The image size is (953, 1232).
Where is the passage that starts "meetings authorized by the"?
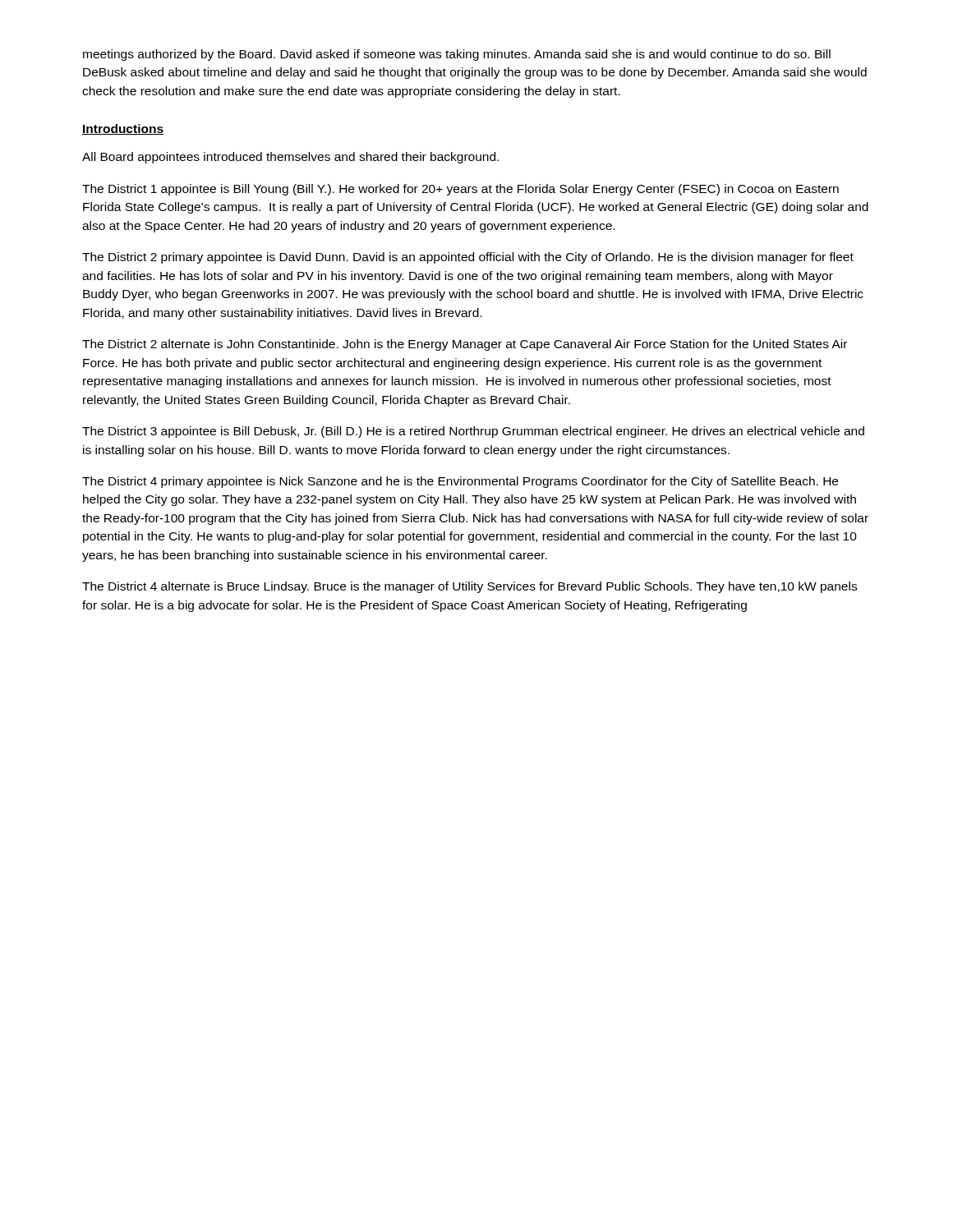475,72
